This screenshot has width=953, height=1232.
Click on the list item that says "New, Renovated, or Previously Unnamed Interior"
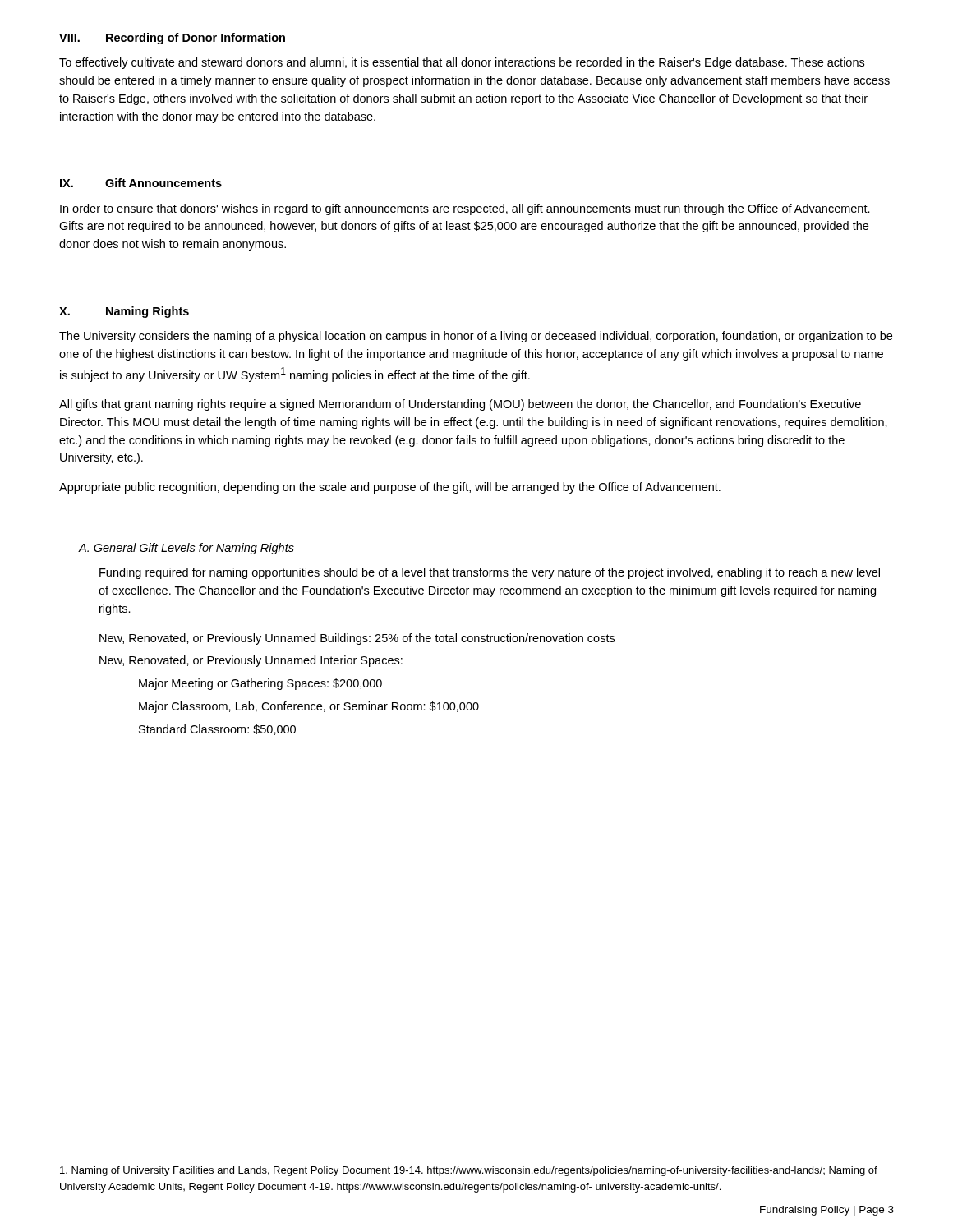[251, 661]
